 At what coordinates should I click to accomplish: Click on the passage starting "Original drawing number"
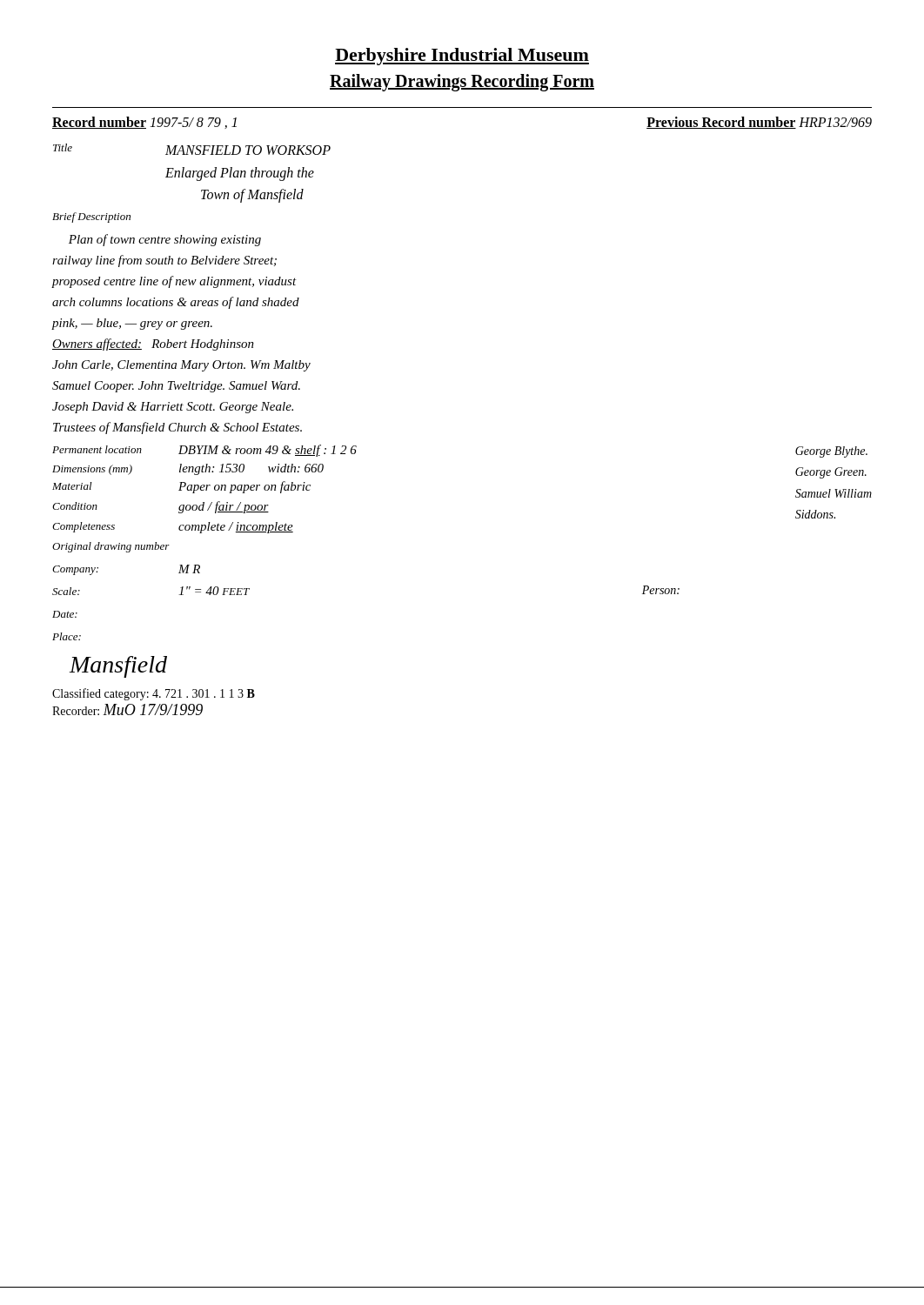click(115, 546)
